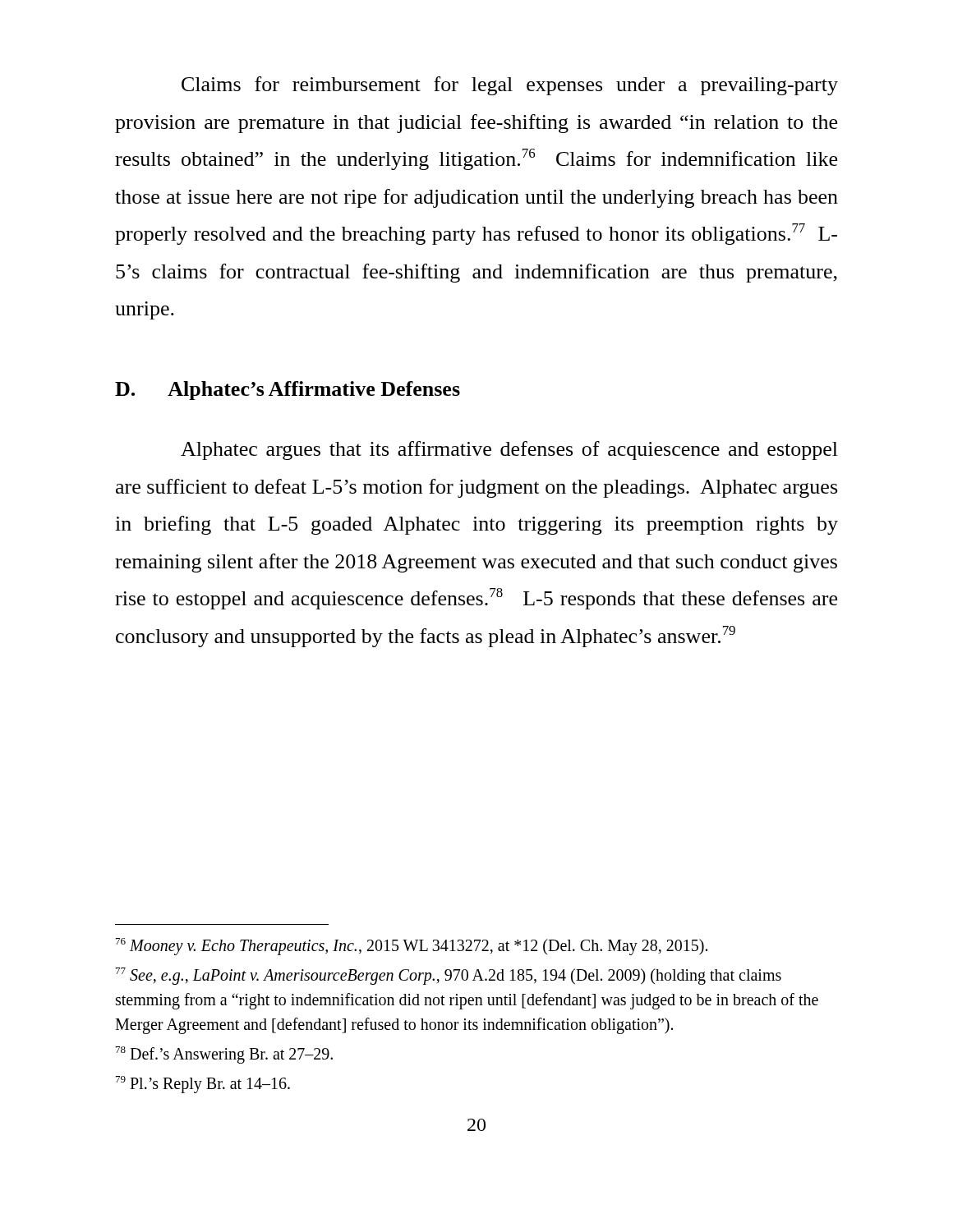Viewport: 953px width, 1232px height.
Task: Find the block on this page that starts "Claims for reimbursement for legal expenses under"
Action: (476, 196)
